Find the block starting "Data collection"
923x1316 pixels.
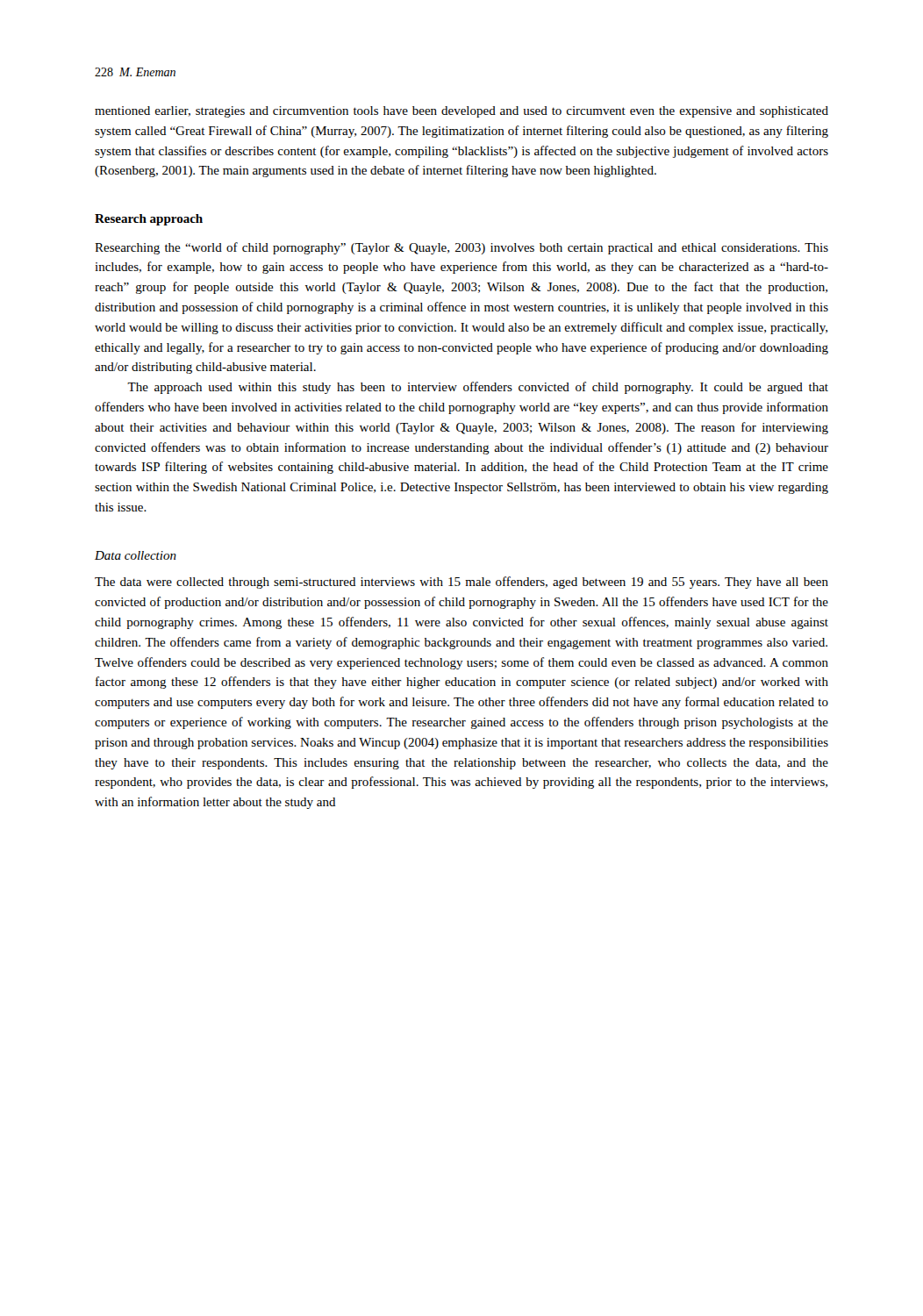click(x=136, y=555)
